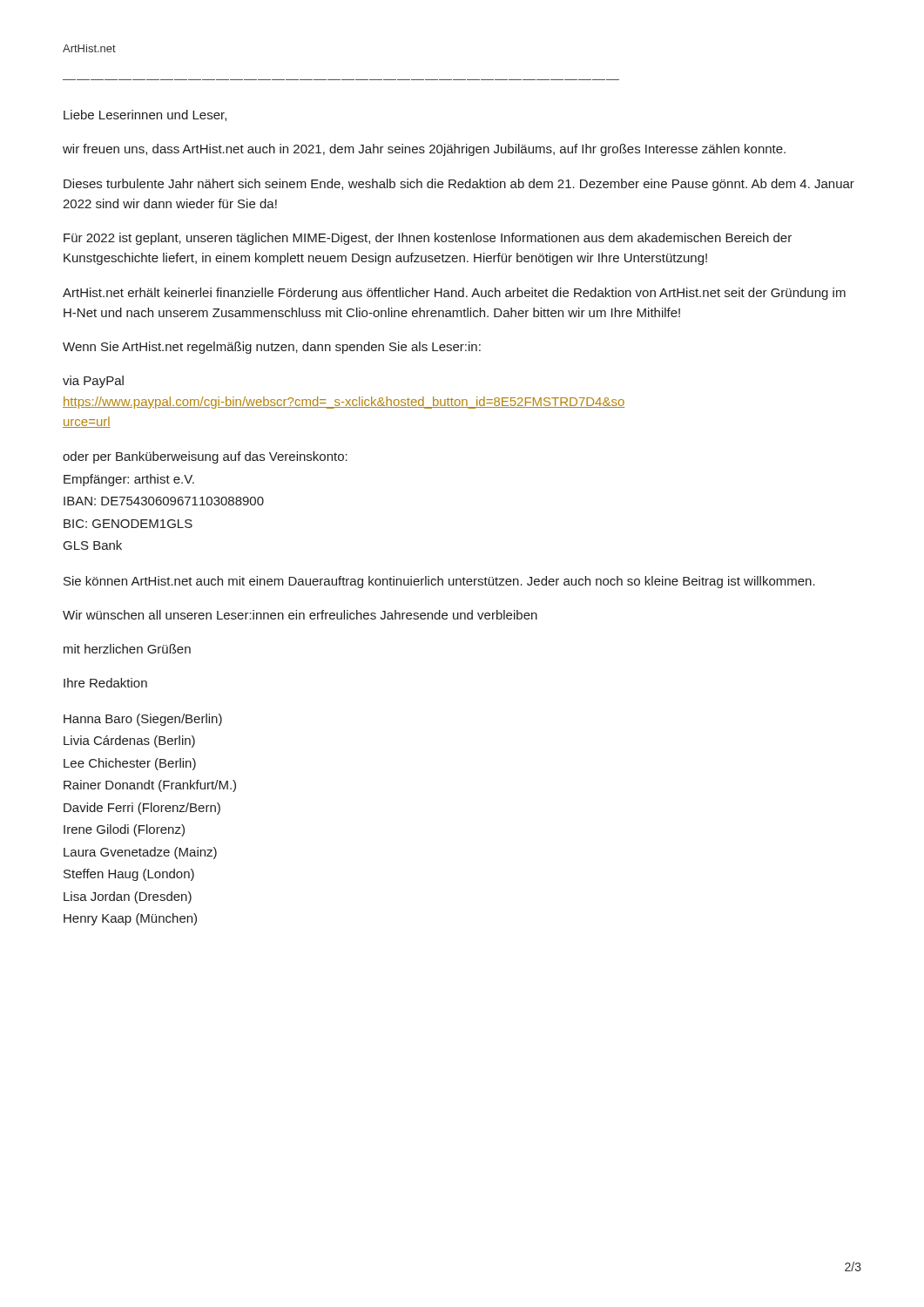Click the passage that begins "Sie können ArtHist.net auch mit einem"
This screenshot has height=1307, width=924.
439,580
